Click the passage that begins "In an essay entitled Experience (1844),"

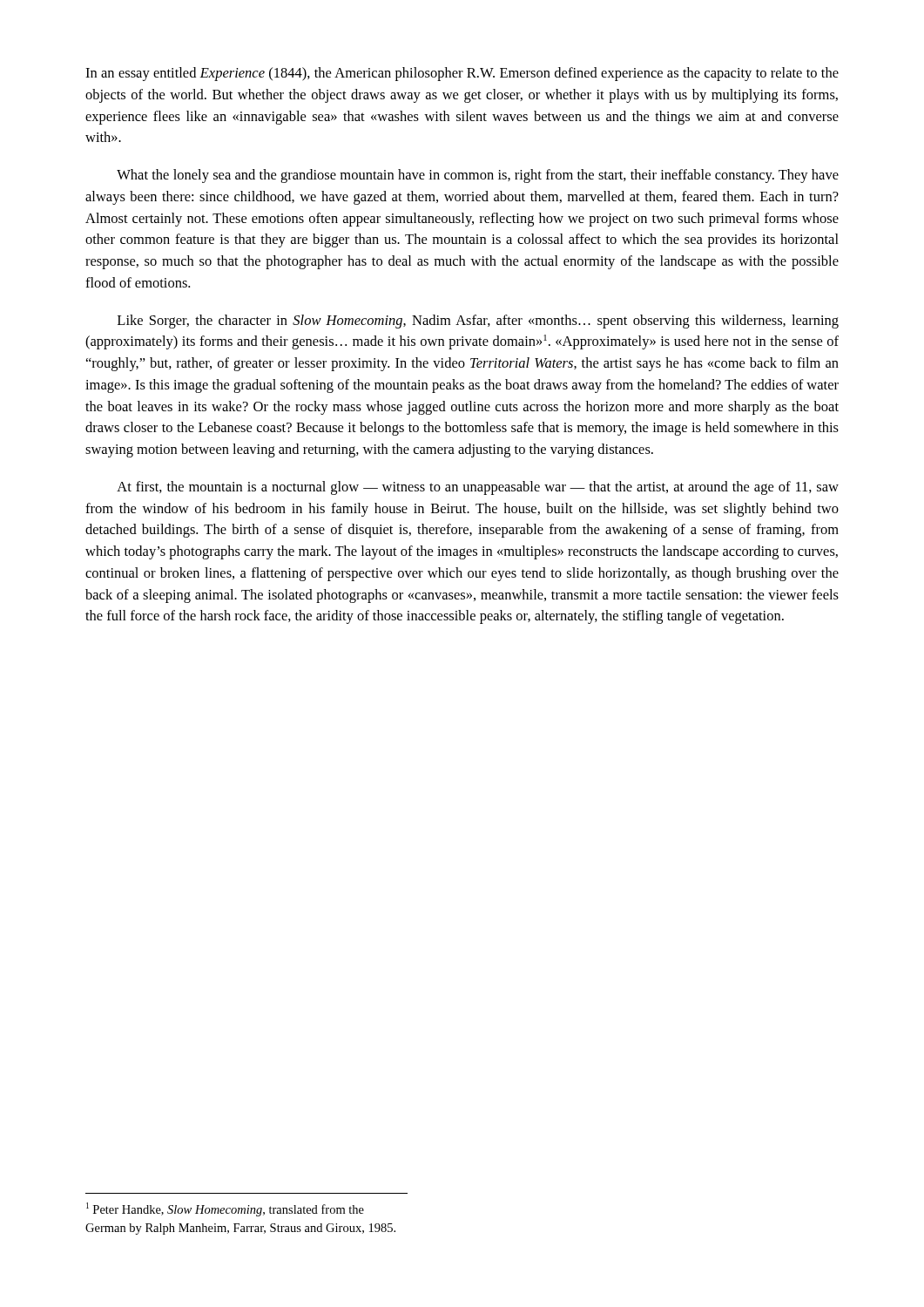point(462,106)
